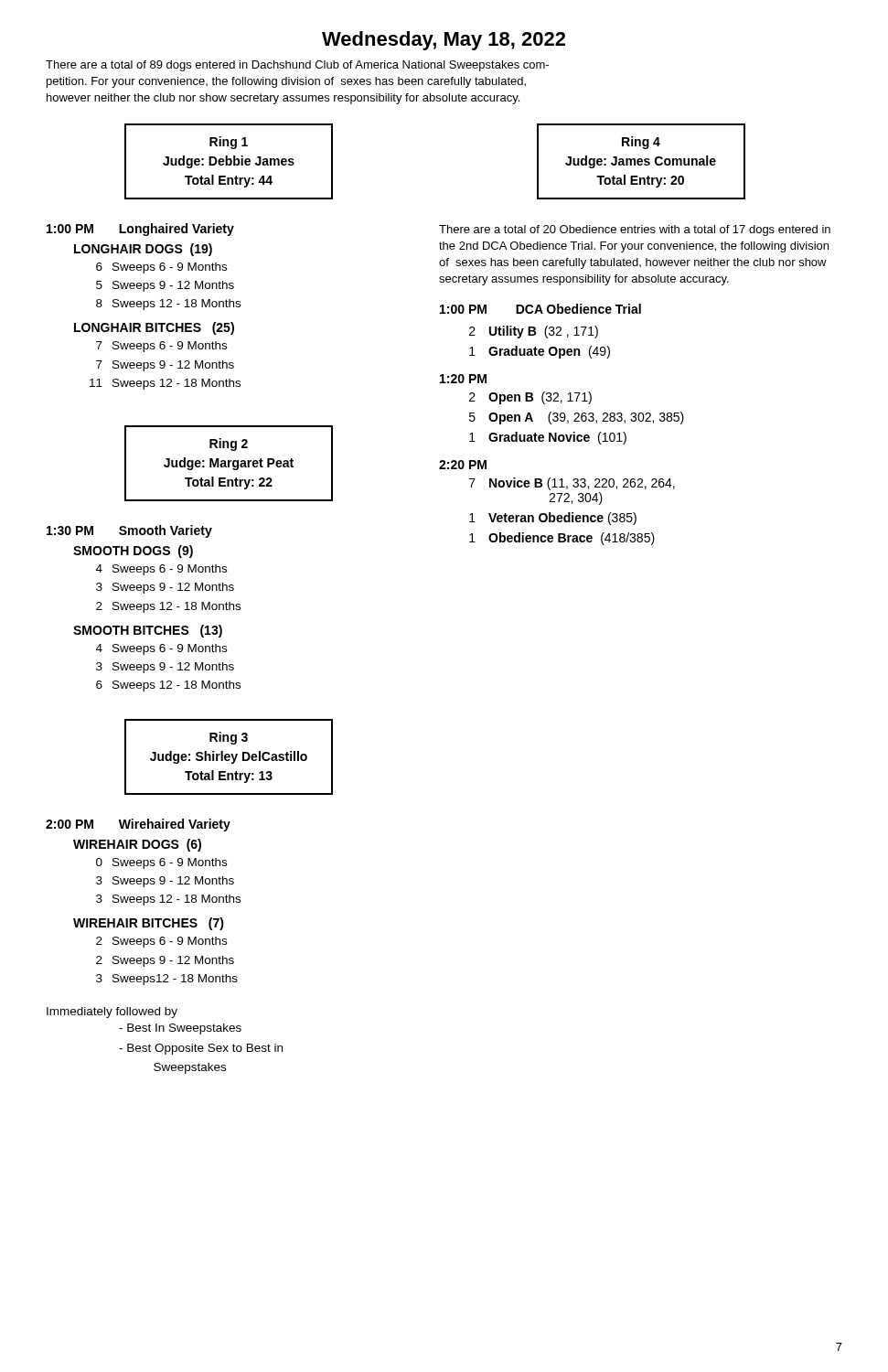Navigate to the region starting "SMOOTH BITCHES (13)"

[x=242, y=659]
